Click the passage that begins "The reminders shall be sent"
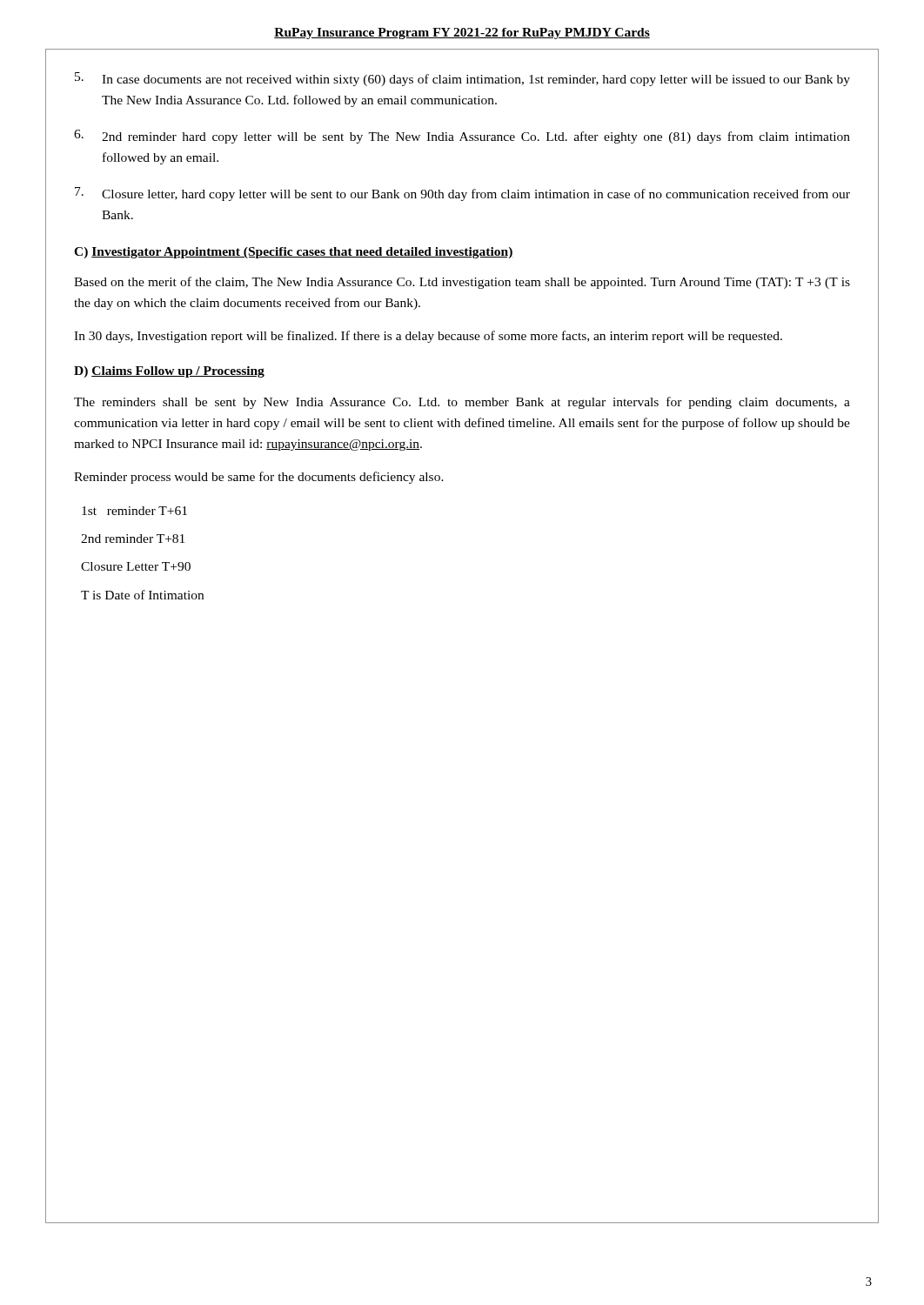This screenshot has width=924, height=1305. click(x=462, y=422)
